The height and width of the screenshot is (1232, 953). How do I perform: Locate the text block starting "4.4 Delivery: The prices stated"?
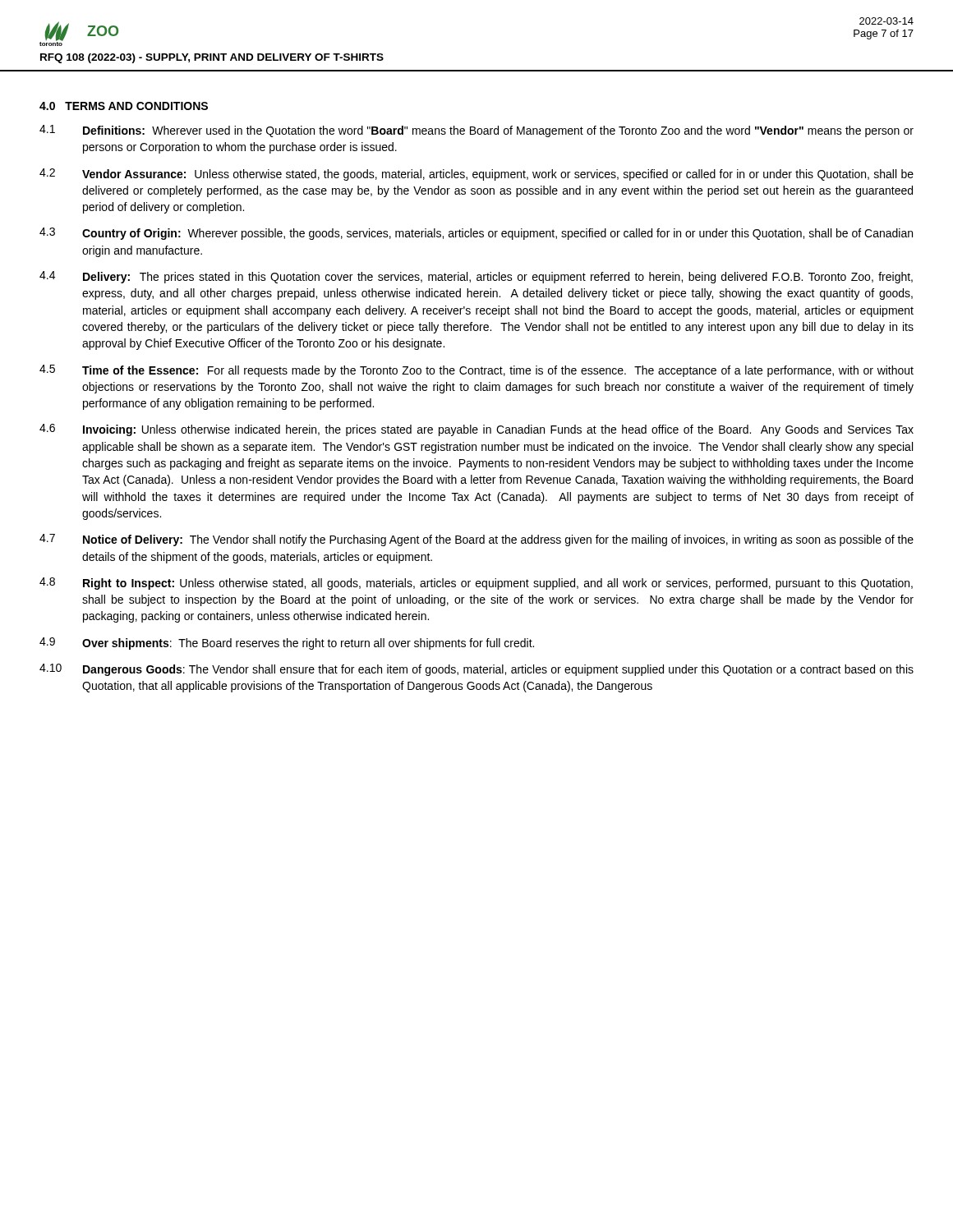476,310
